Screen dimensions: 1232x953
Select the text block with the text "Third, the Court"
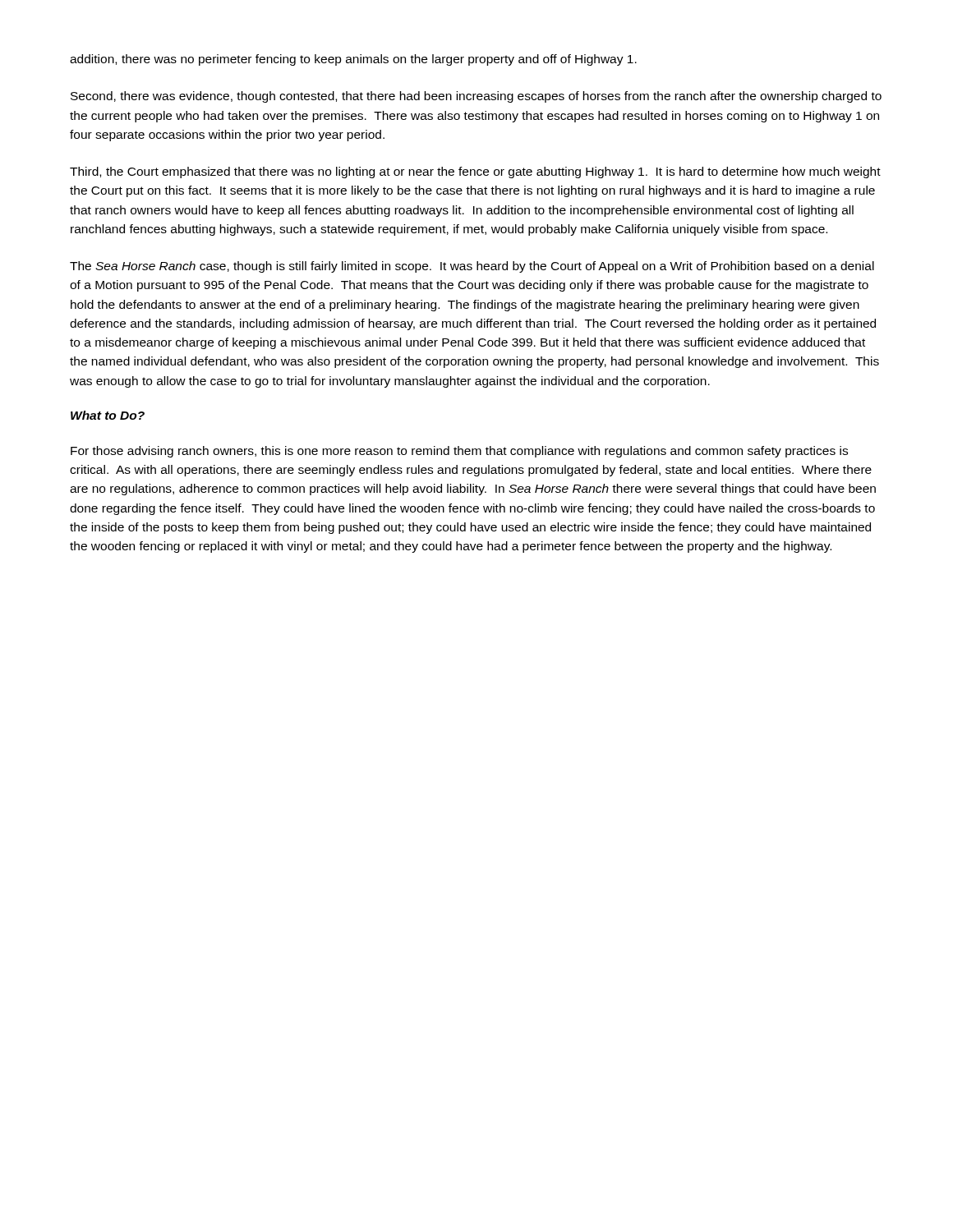(475, 200)
